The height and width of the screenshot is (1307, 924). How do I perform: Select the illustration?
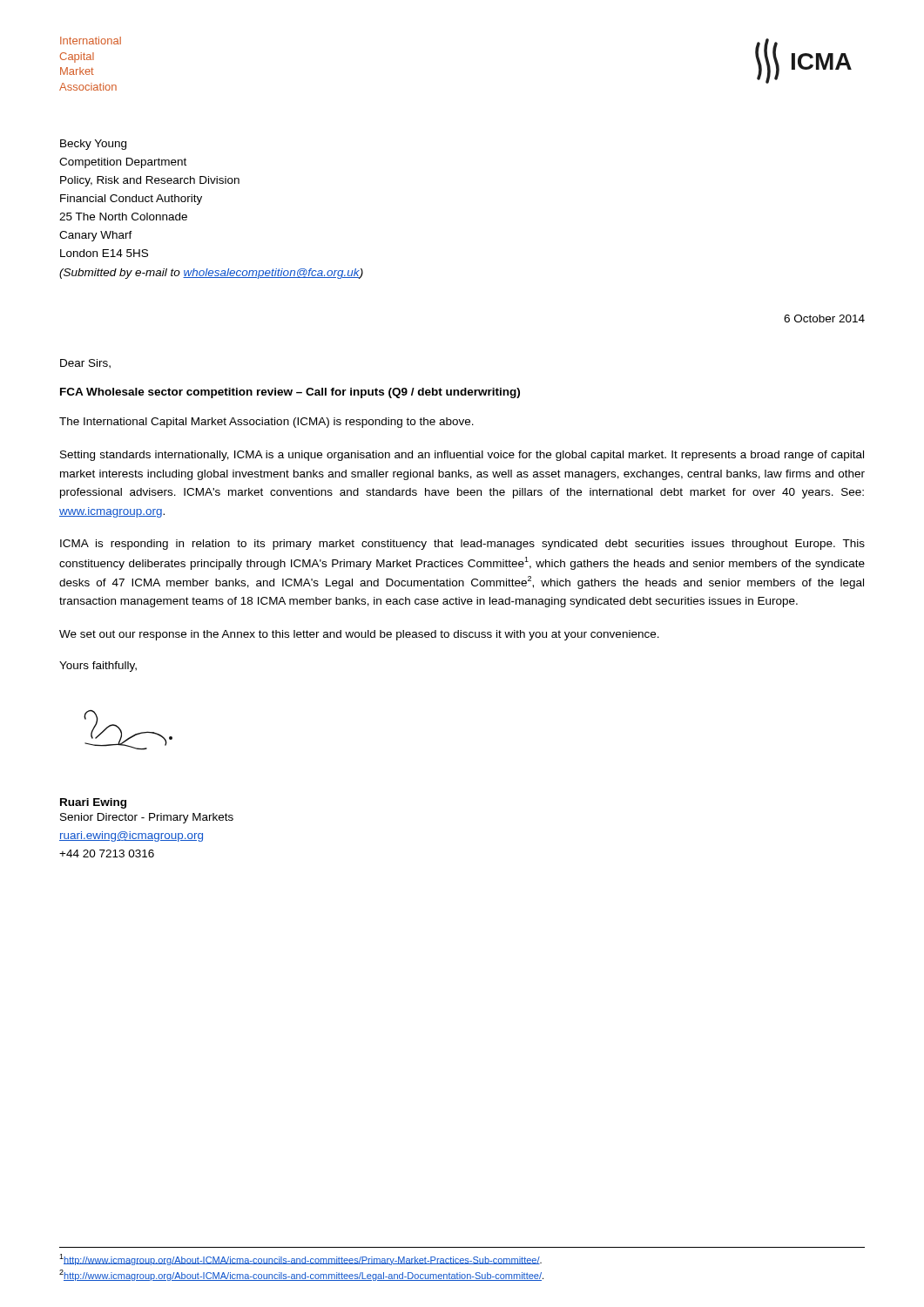462,737
